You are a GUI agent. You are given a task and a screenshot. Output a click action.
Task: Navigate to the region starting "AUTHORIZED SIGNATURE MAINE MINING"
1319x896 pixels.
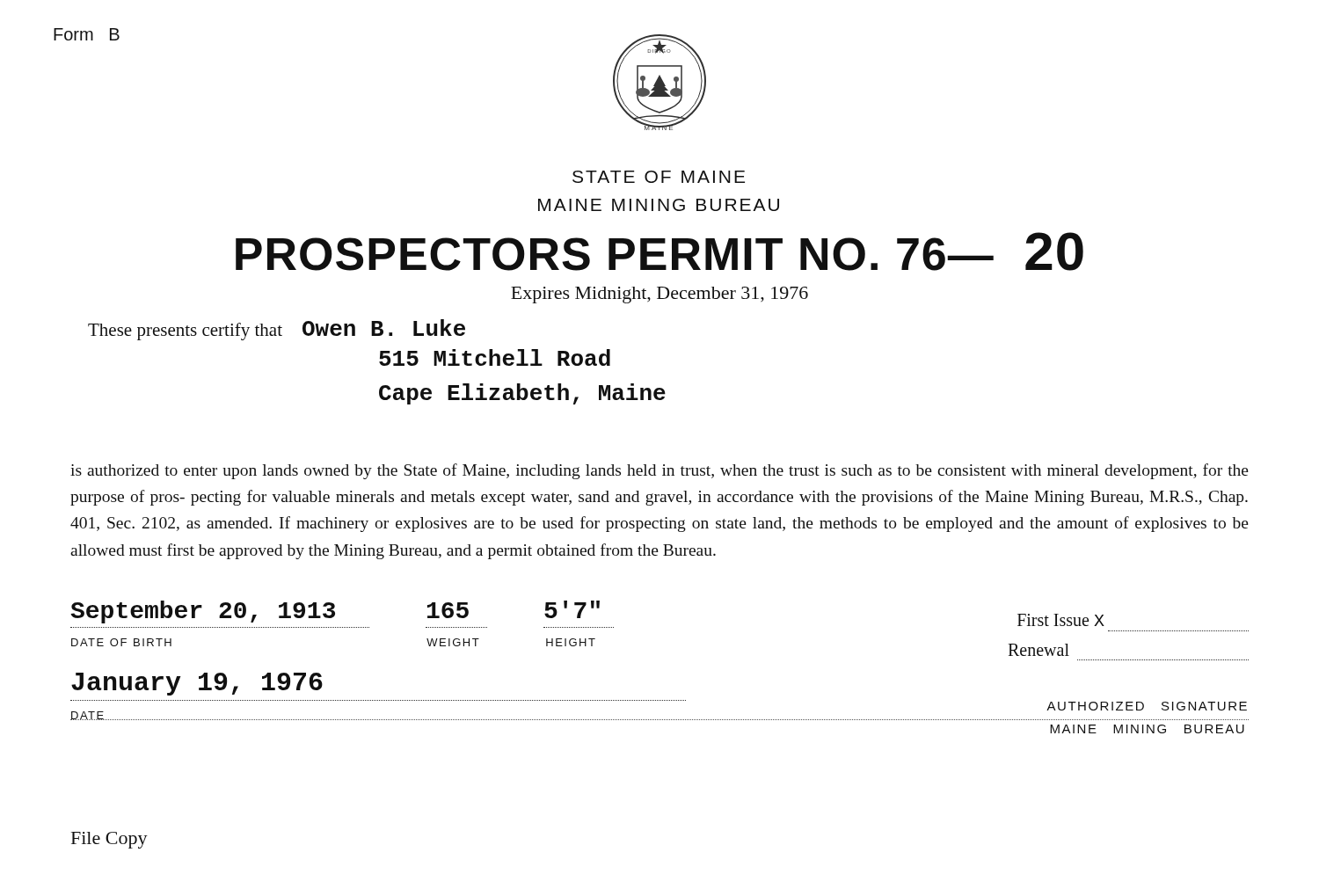pos(1148,717)
